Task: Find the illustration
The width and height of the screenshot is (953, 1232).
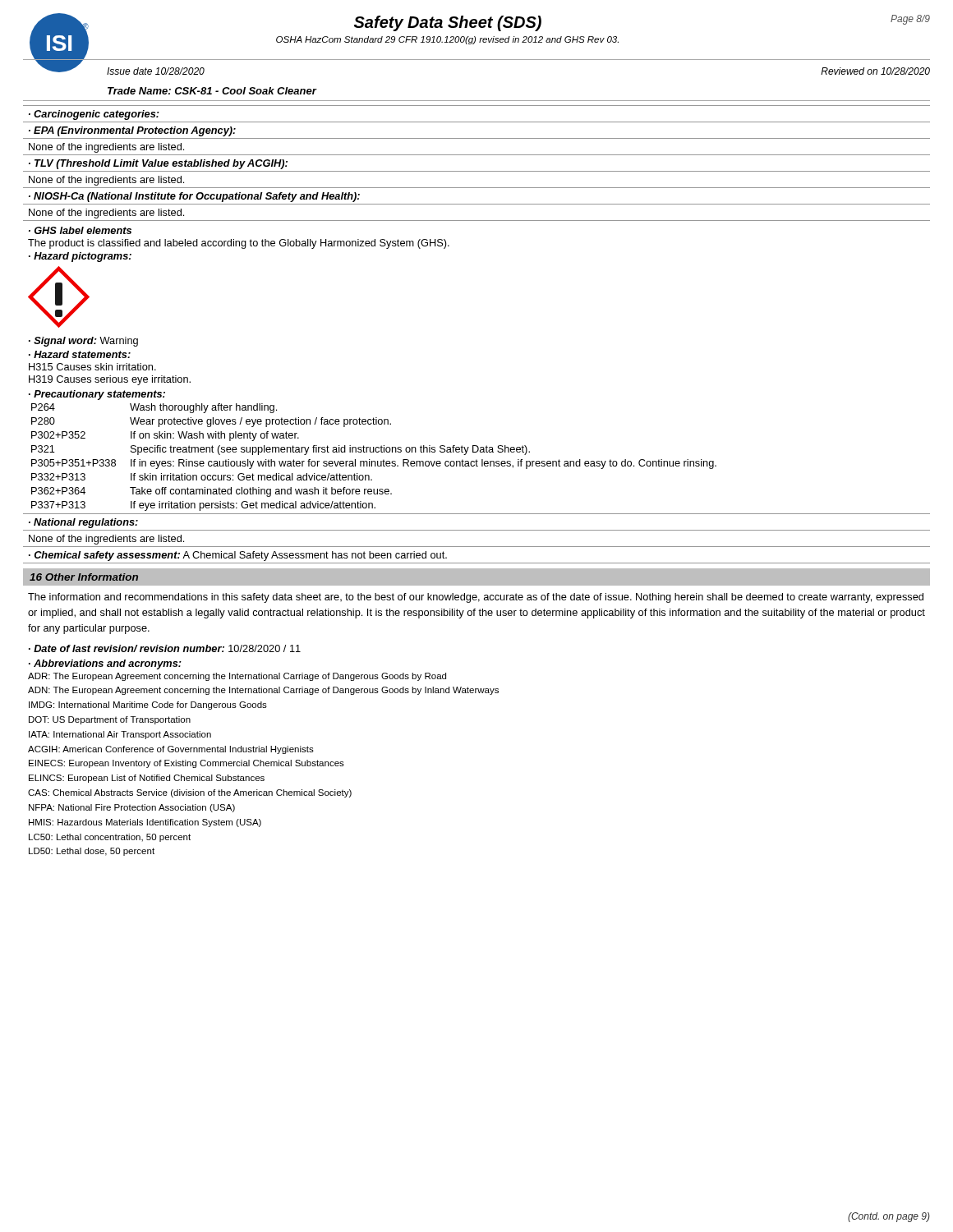Action: [x=476, y=298]
